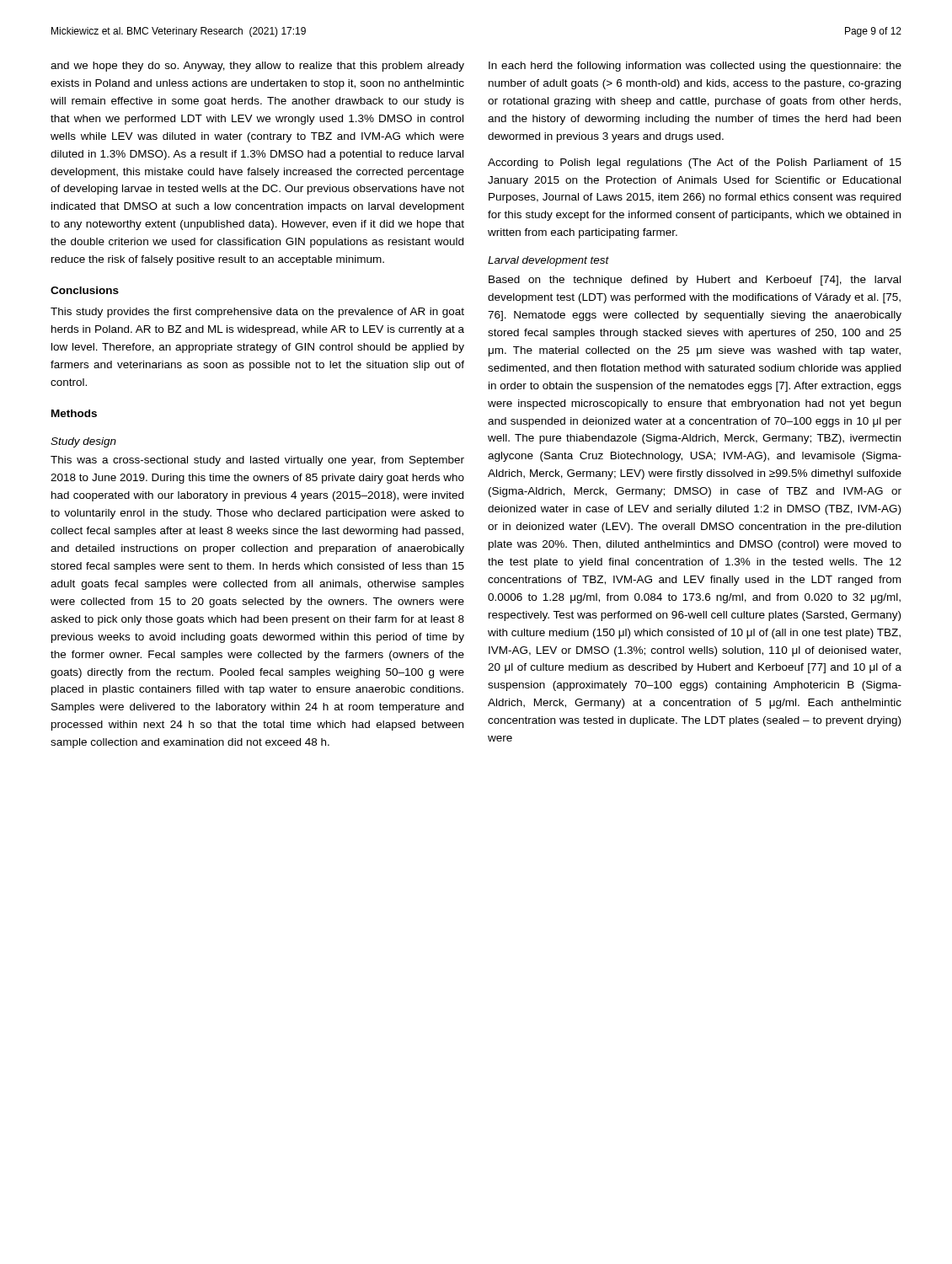
Task: Locate the text starting "Larval development test"
Action: point(548,260)
